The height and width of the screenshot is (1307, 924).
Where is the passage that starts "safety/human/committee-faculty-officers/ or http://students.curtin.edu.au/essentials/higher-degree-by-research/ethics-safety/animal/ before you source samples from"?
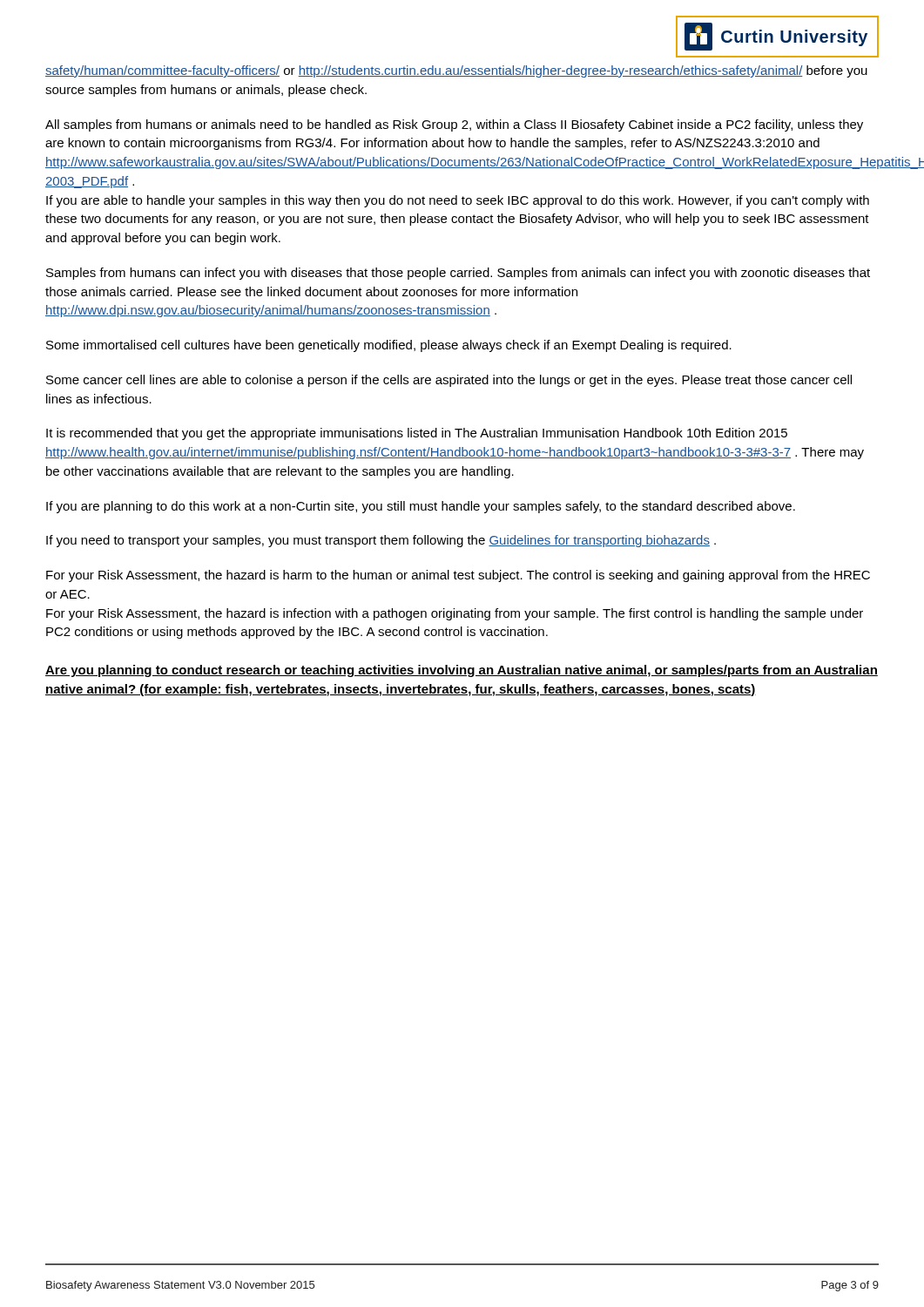pyautogui.click(x=457, y=80)
